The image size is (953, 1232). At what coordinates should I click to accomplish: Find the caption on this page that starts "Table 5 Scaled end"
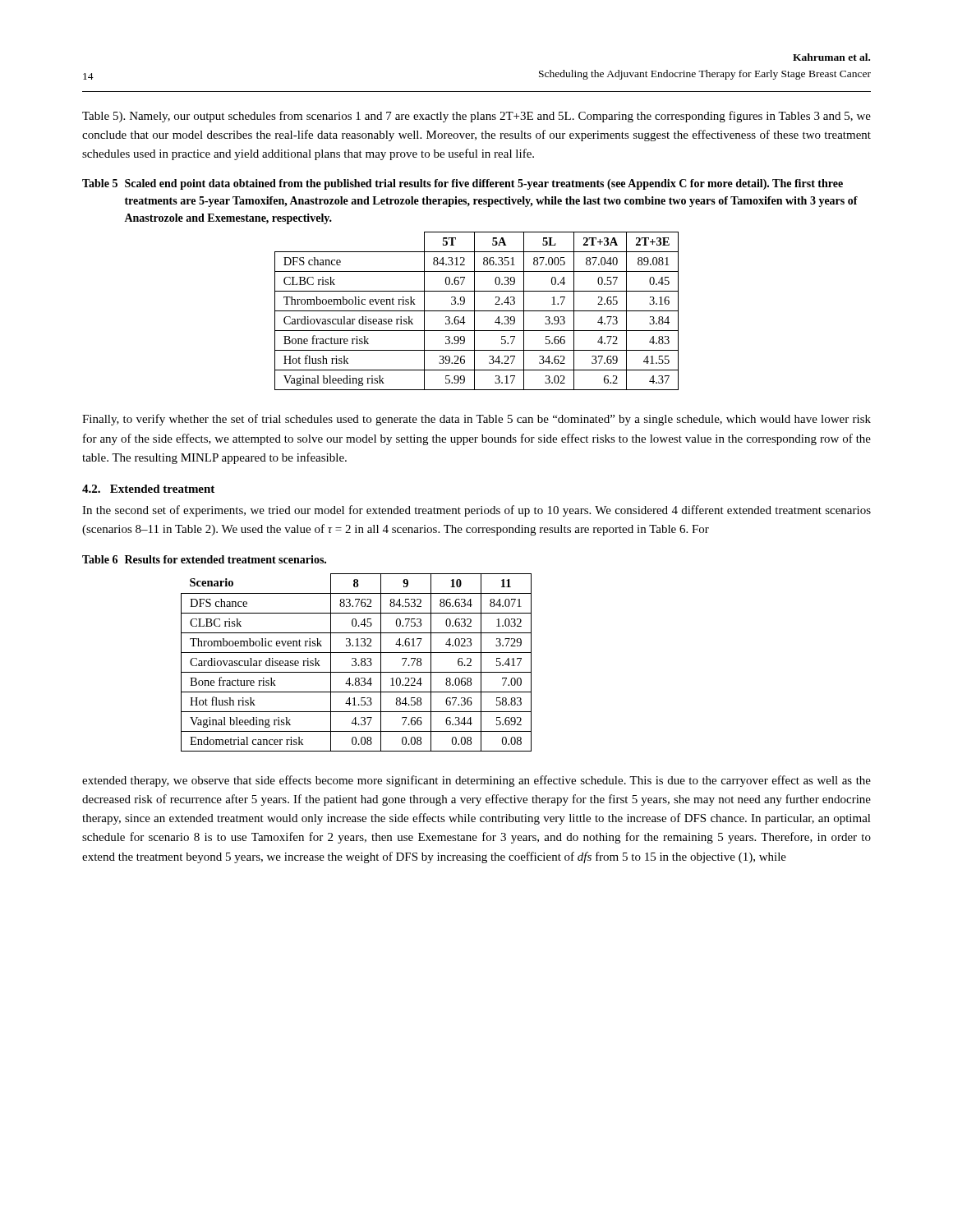(x=476, y=201)
